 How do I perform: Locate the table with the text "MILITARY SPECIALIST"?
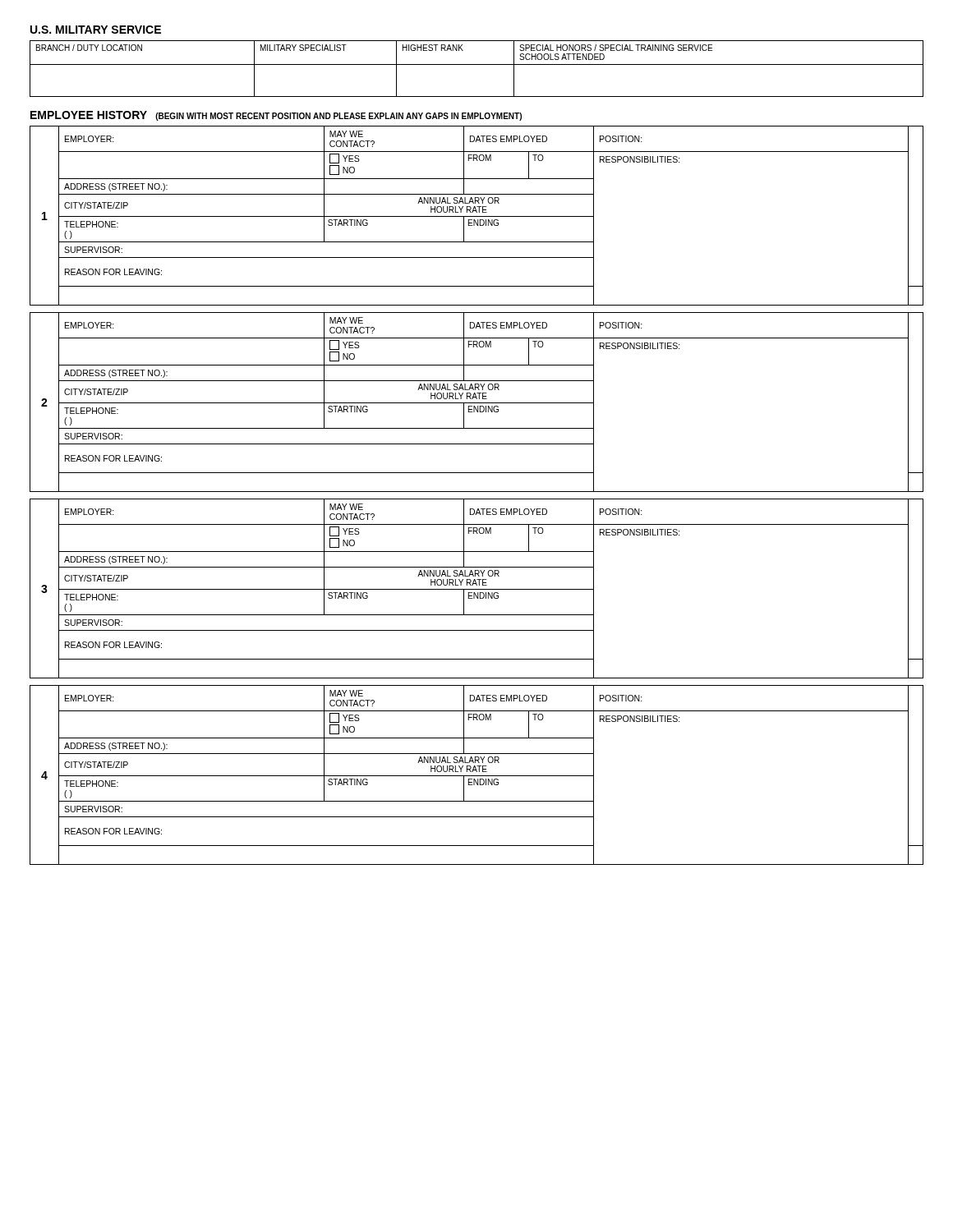(476, 69)
